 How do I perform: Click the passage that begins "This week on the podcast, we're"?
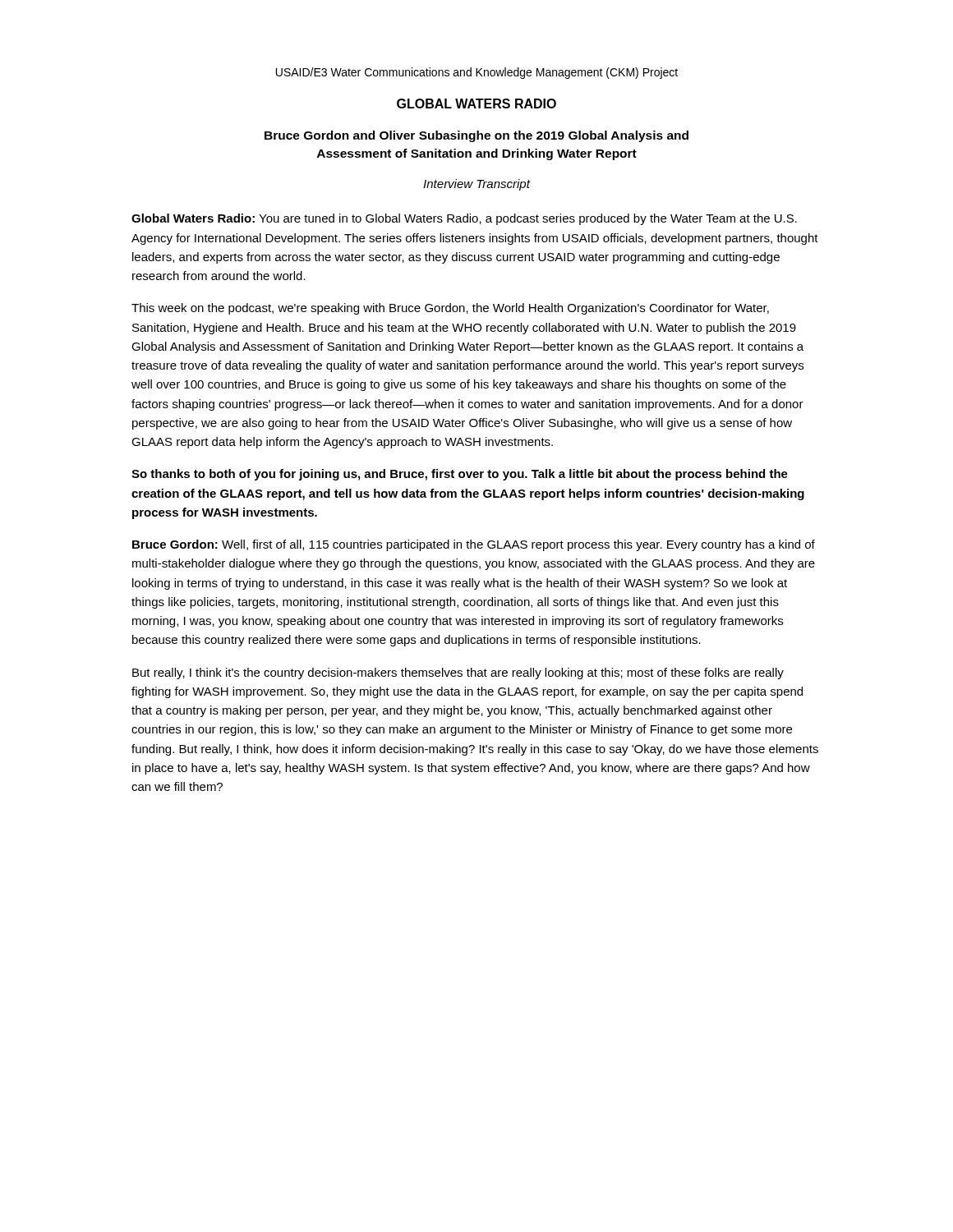pos(468,375)
